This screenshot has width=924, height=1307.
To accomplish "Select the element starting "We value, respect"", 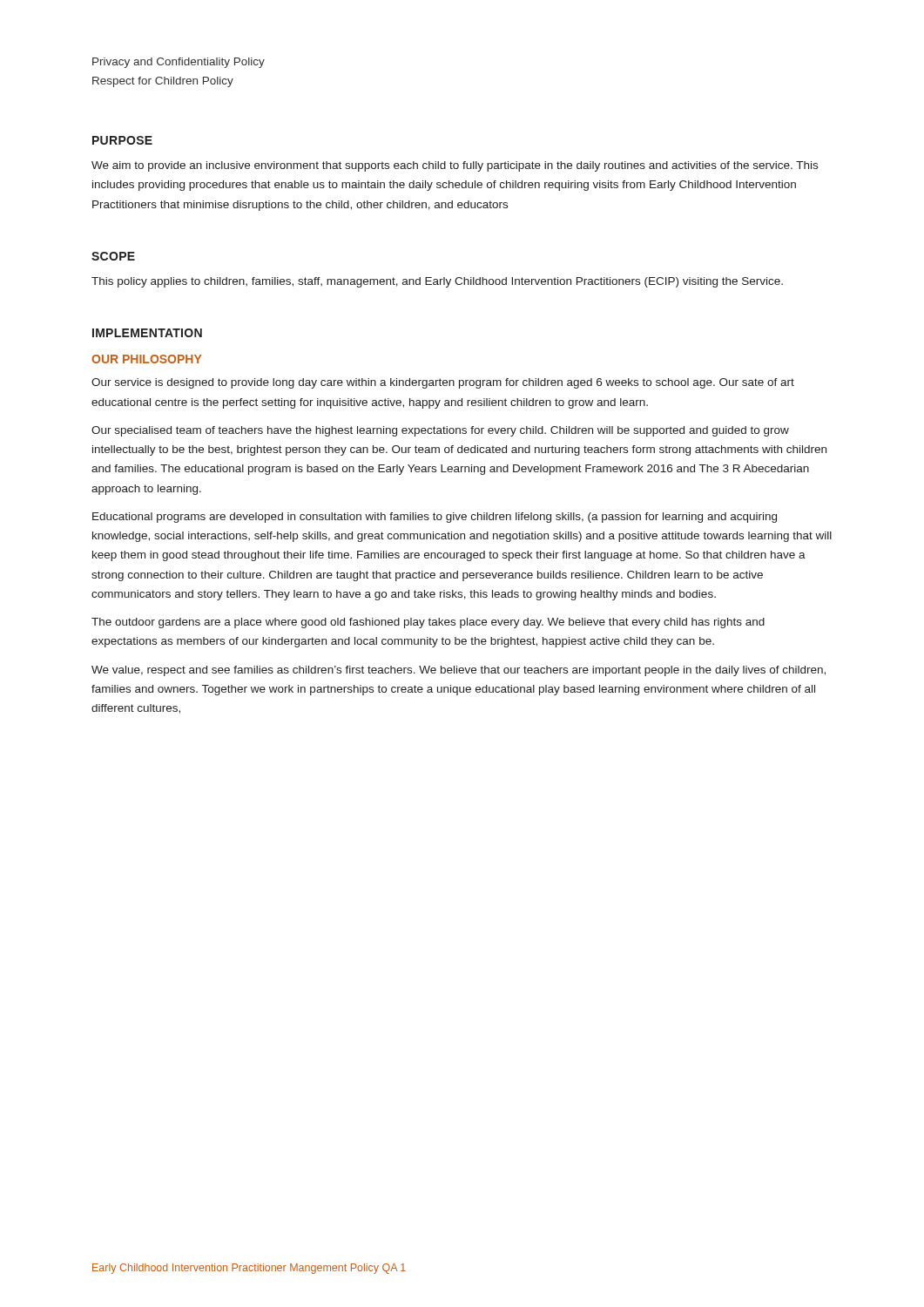I will click(459, 689).
